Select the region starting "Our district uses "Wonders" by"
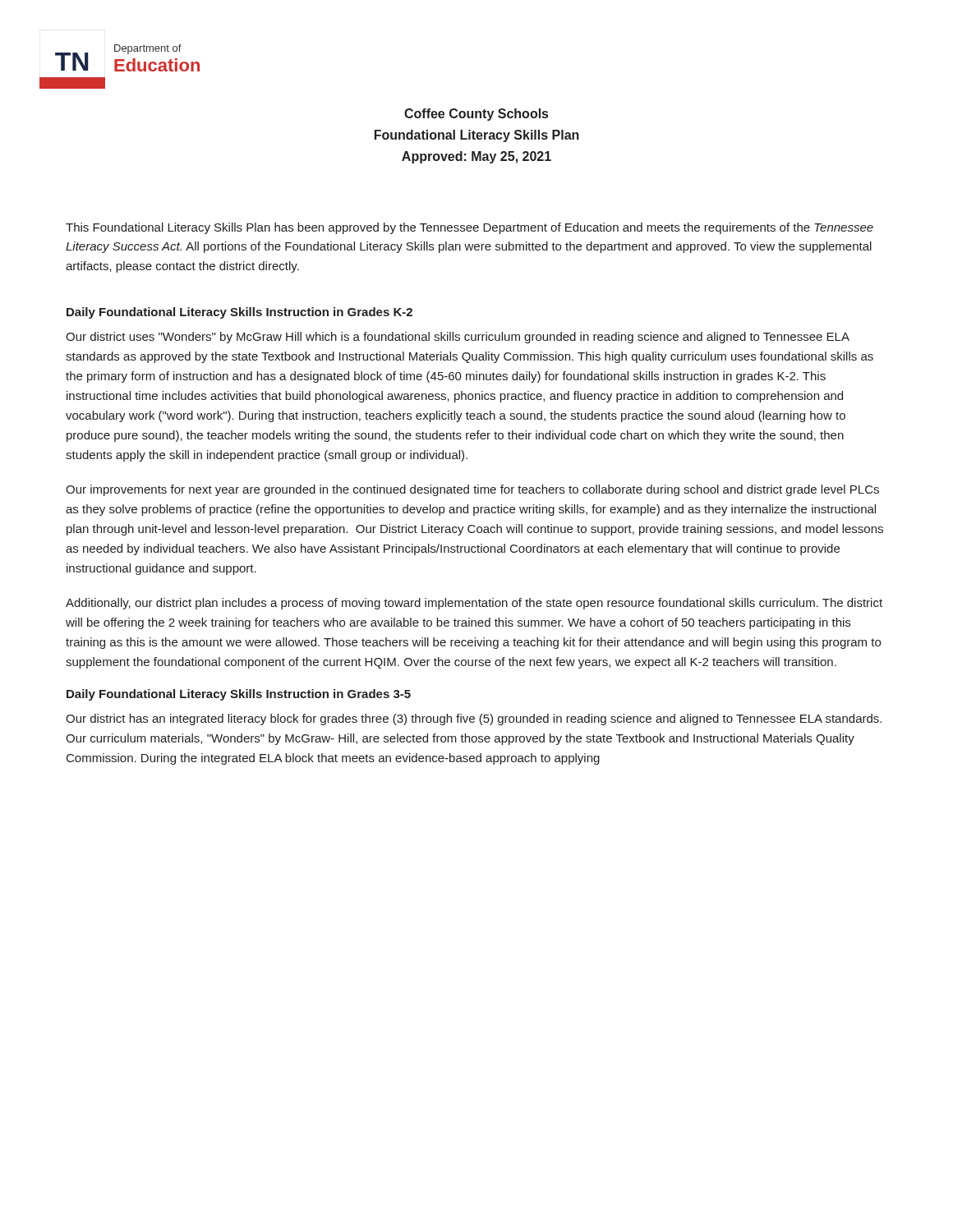Viewport: 953px width, 1232px height. click(470, 395)
